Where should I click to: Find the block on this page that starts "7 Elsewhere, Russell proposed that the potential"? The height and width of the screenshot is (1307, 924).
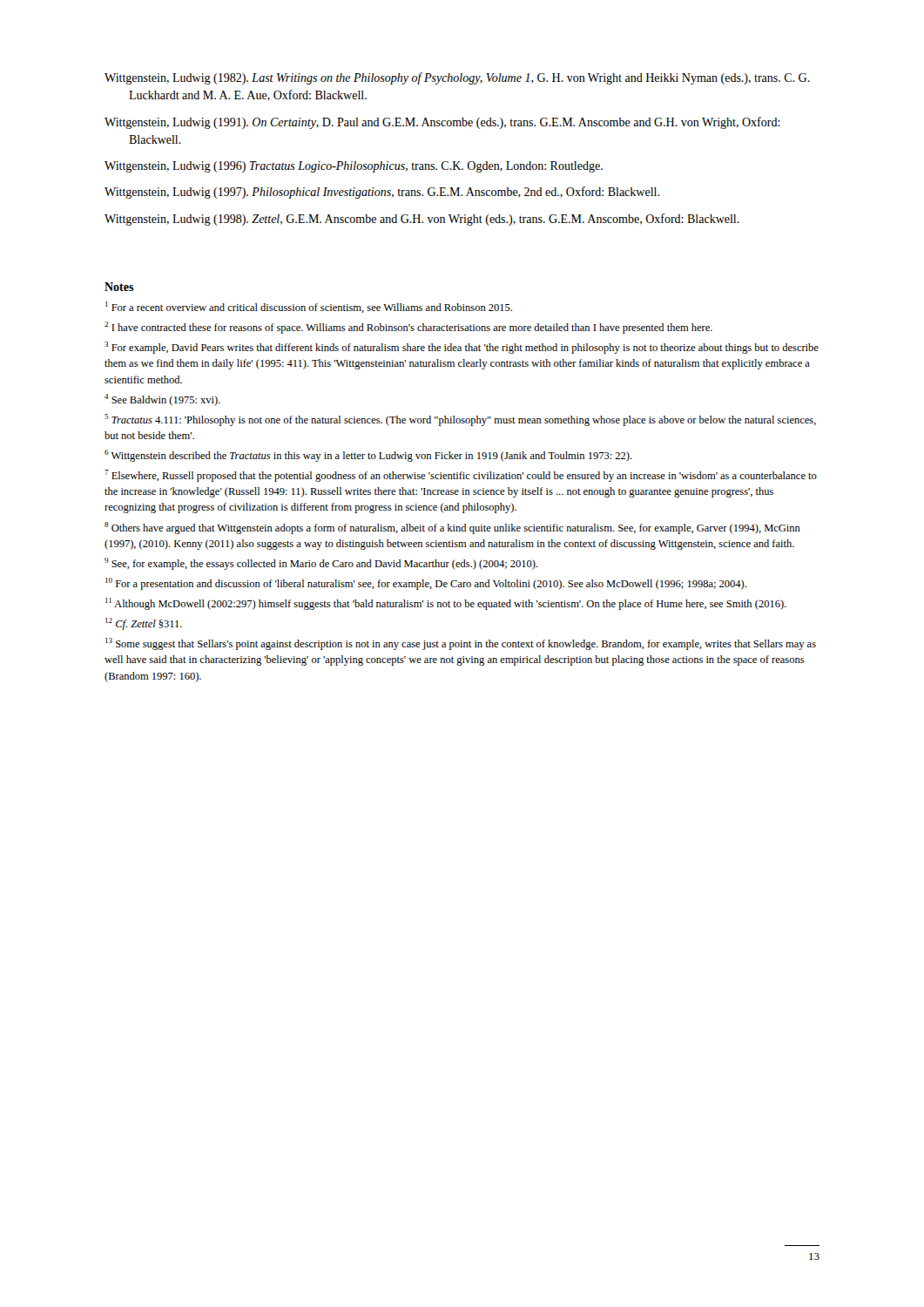pyautogui.click(x=461, y=491)
